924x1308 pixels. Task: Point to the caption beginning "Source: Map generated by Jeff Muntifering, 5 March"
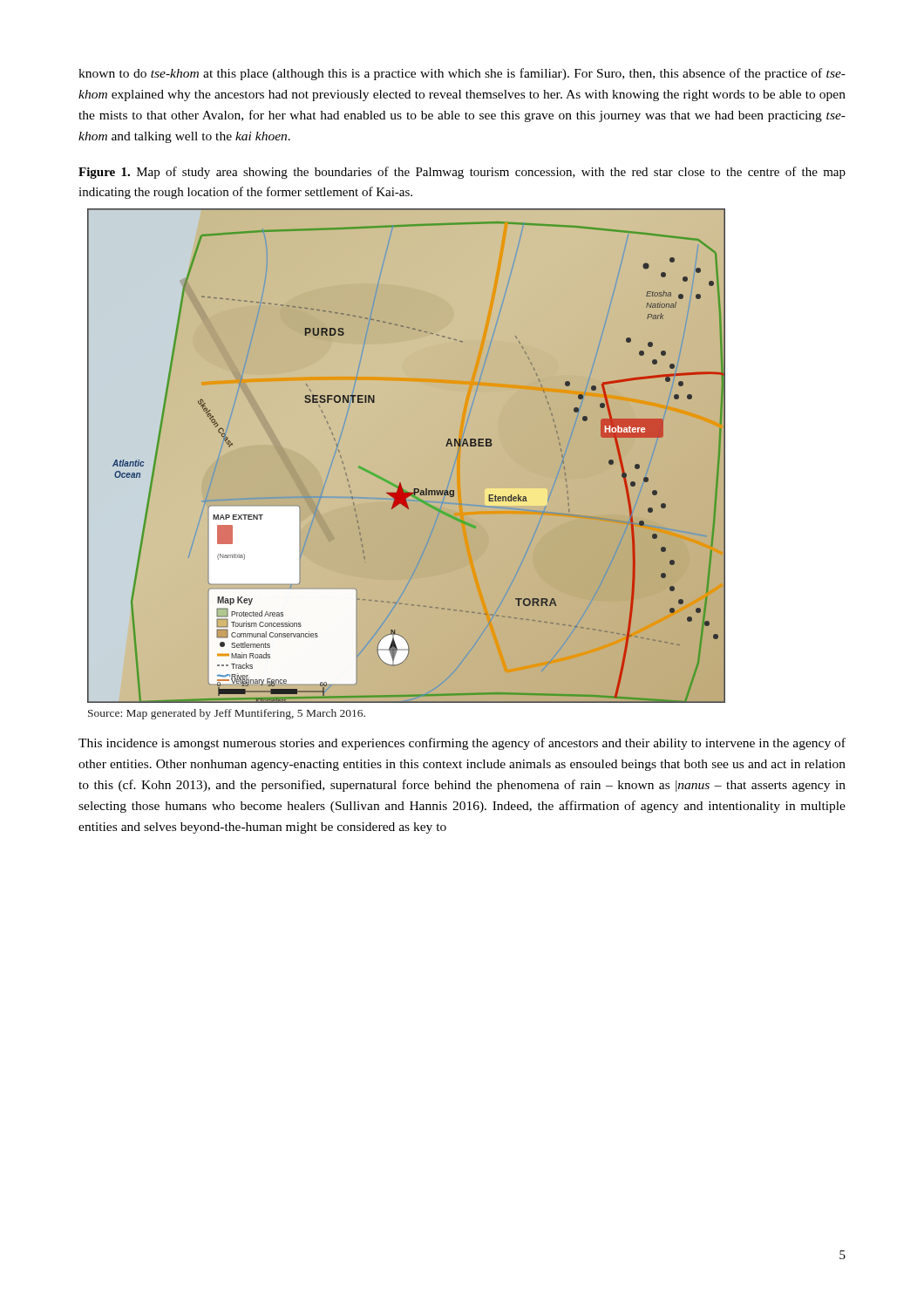click(227, 713)
